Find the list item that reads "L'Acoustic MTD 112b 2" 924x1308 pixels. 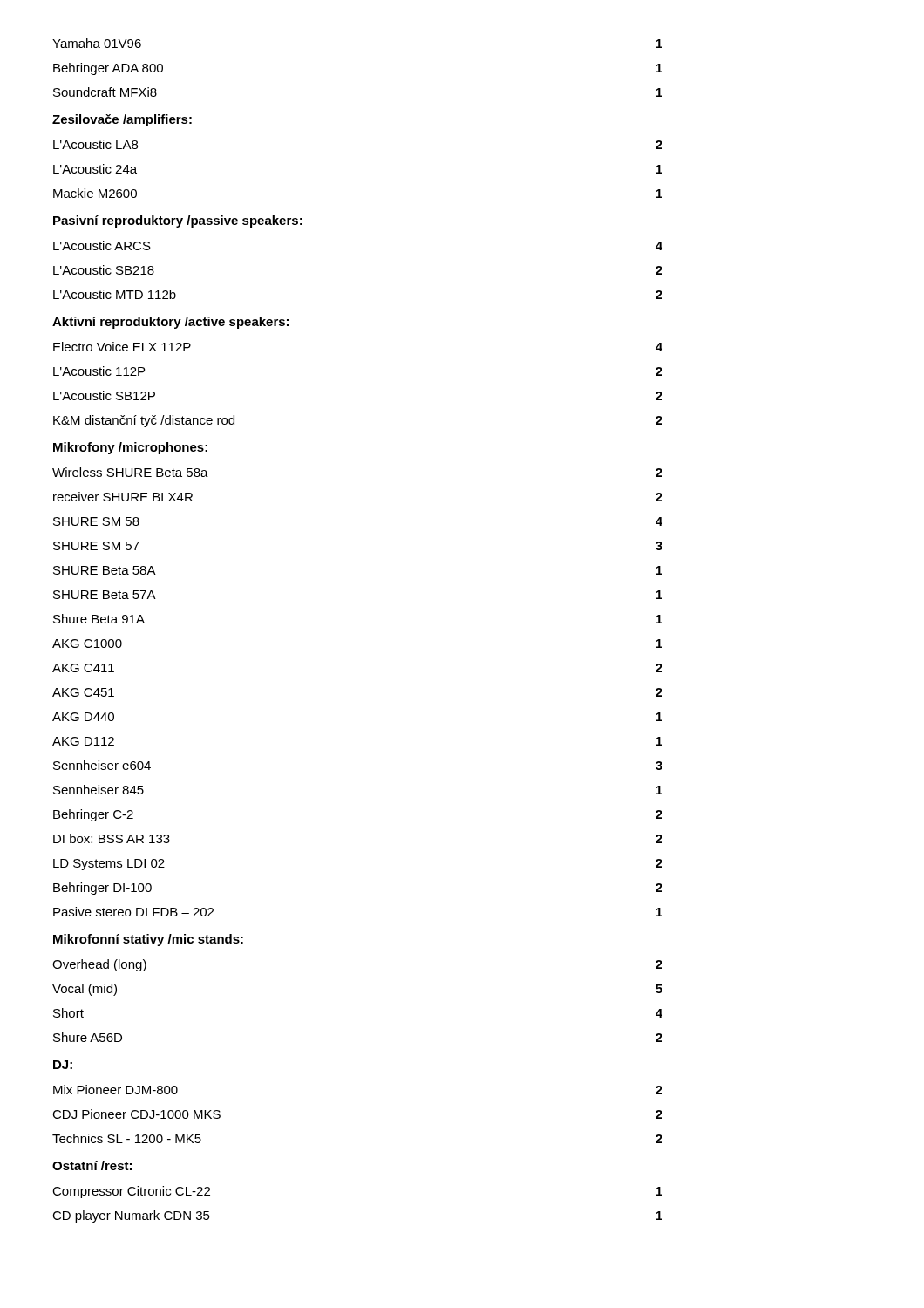click(108, 293)
